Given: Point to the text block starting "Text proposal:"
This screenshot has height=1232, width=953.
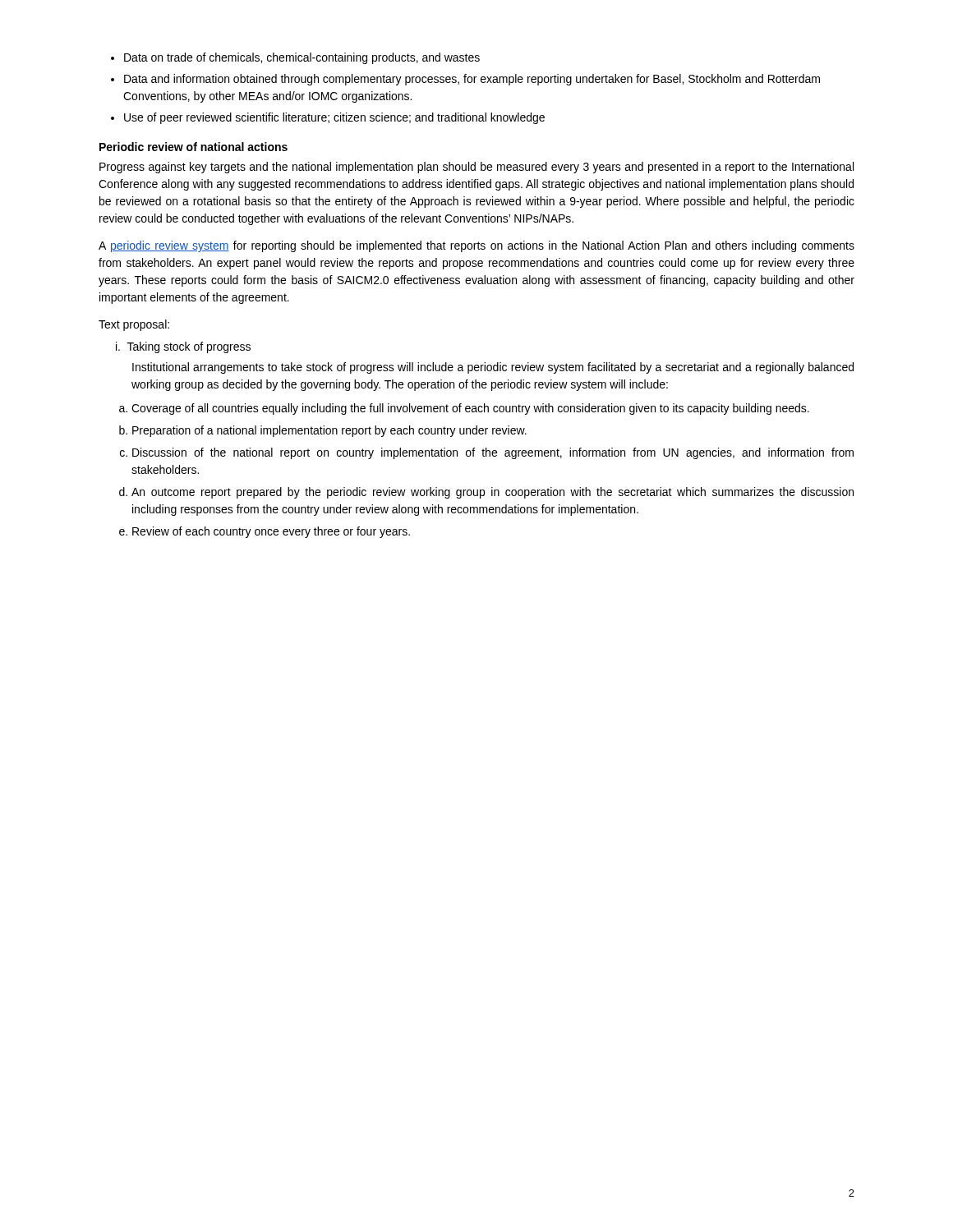Looking at the screenshot, I should pyautogui.click(x=134, y=325).
